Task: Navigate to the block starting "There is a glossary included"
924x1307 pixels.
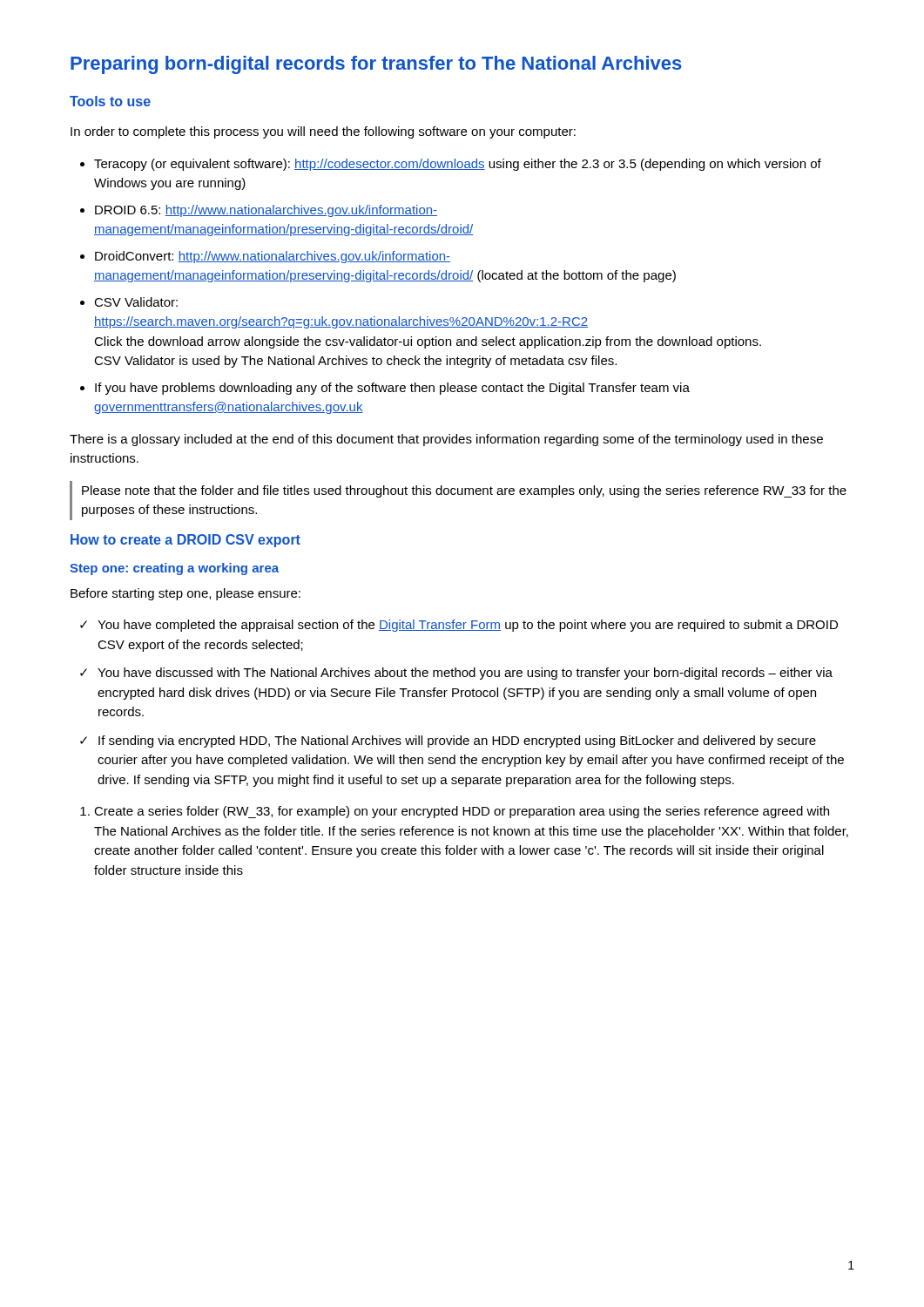Action: tap(462, 449)
